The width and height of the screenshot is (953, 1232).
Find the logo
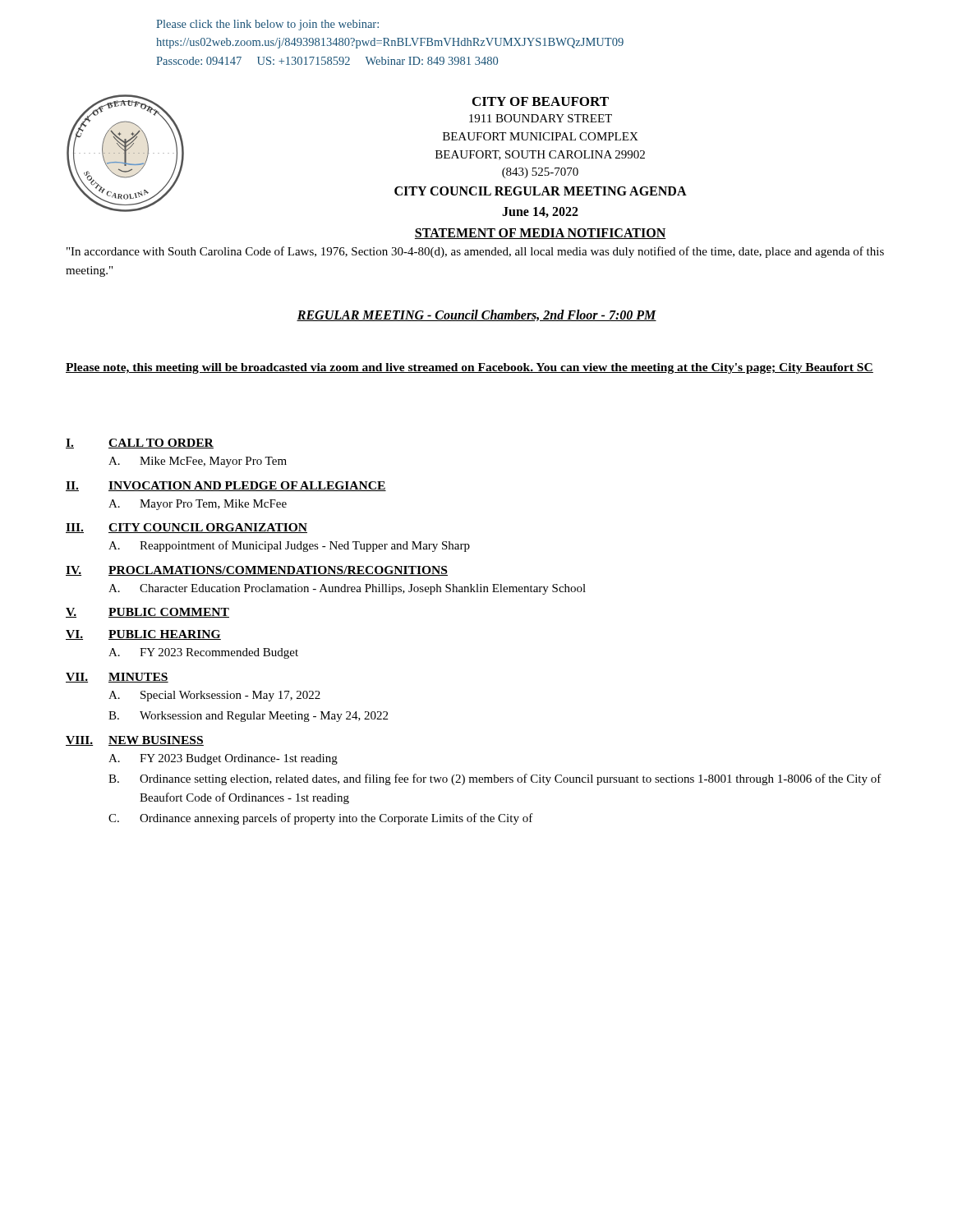129,155
